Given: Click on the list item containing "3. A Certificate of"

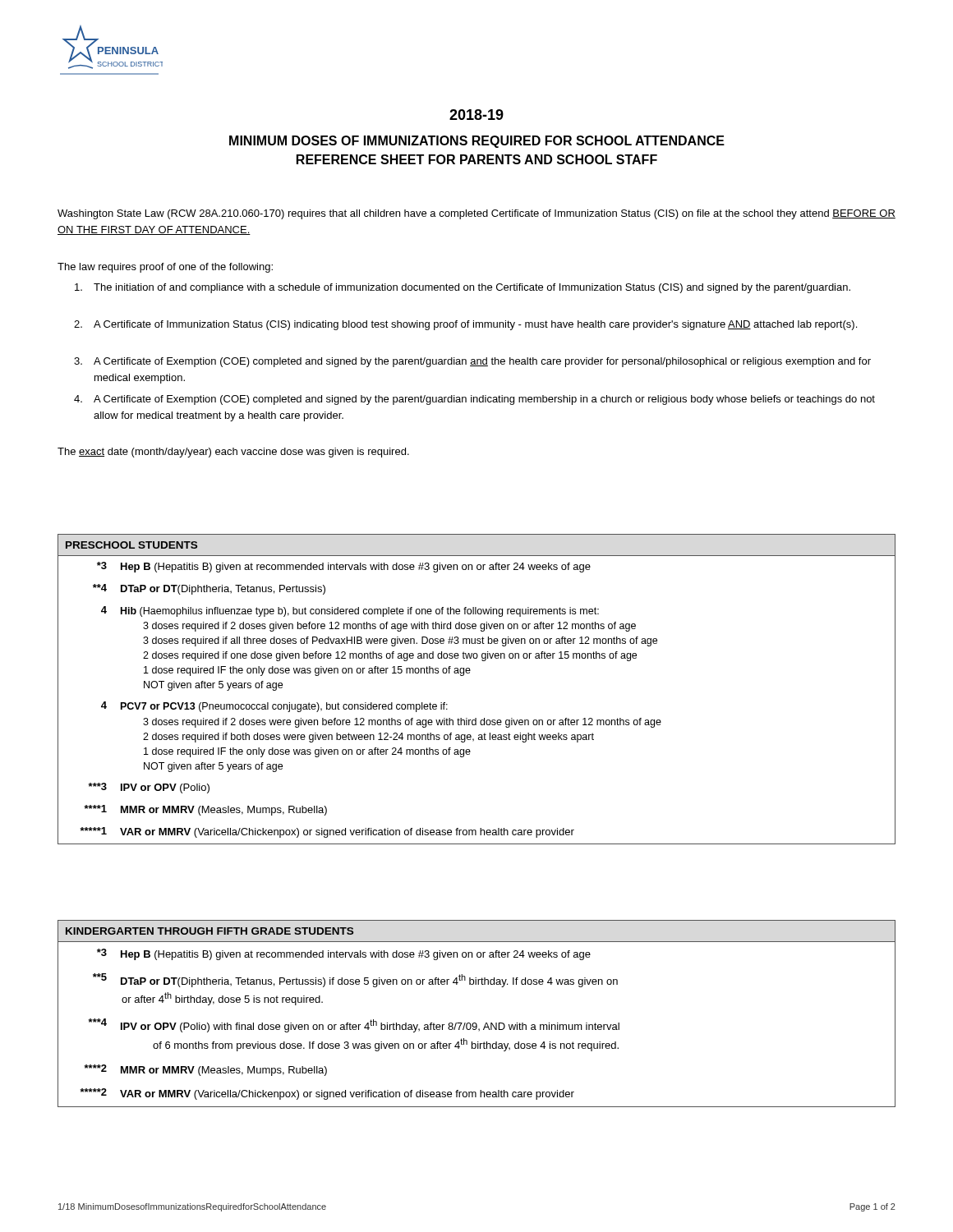Looking at the screenshot, I should [485, 369].
